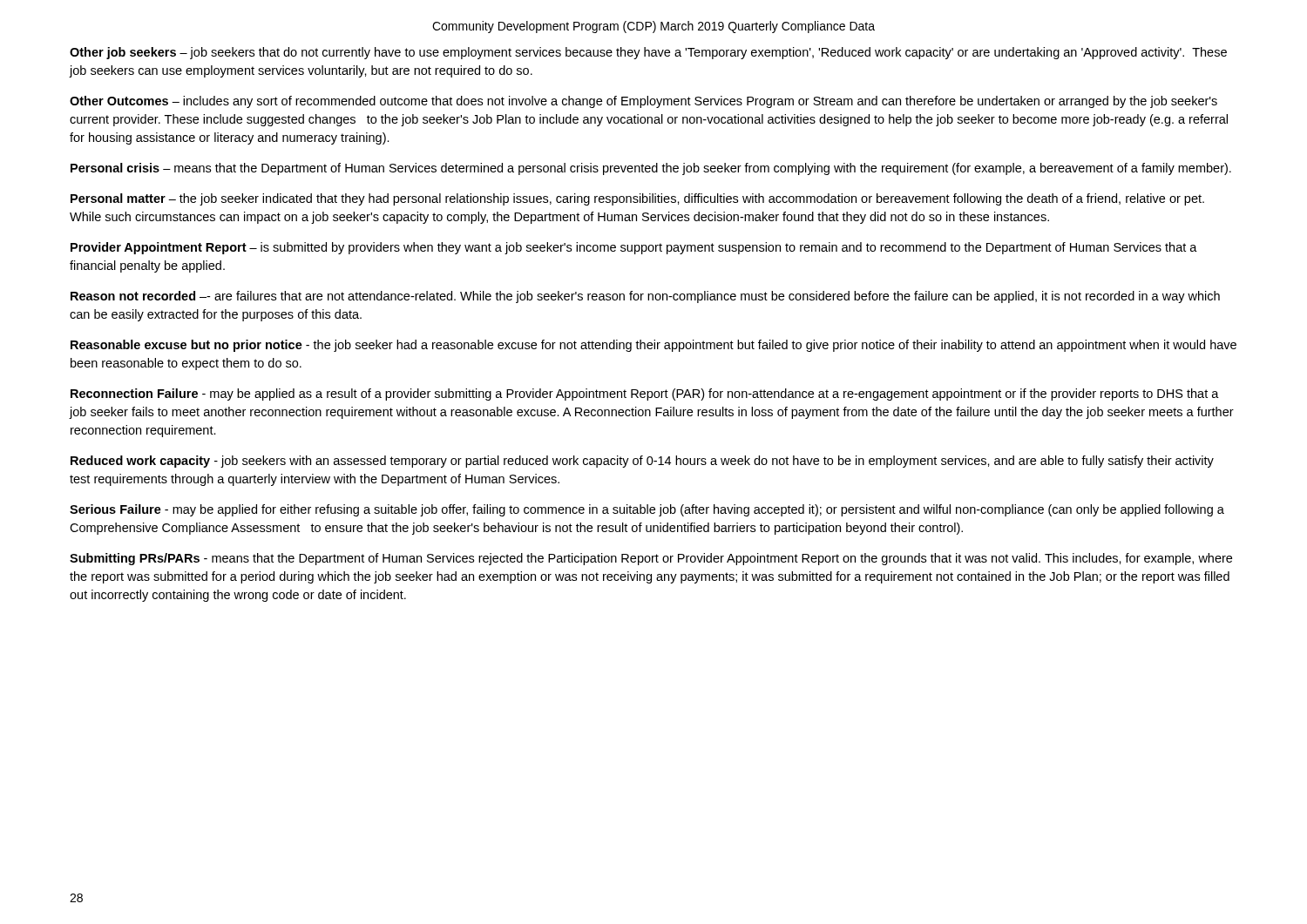
Task: Locate the block of text that opens with "Reasonable excuse but"
Action: pyautogui.click(x=653, y=354)
